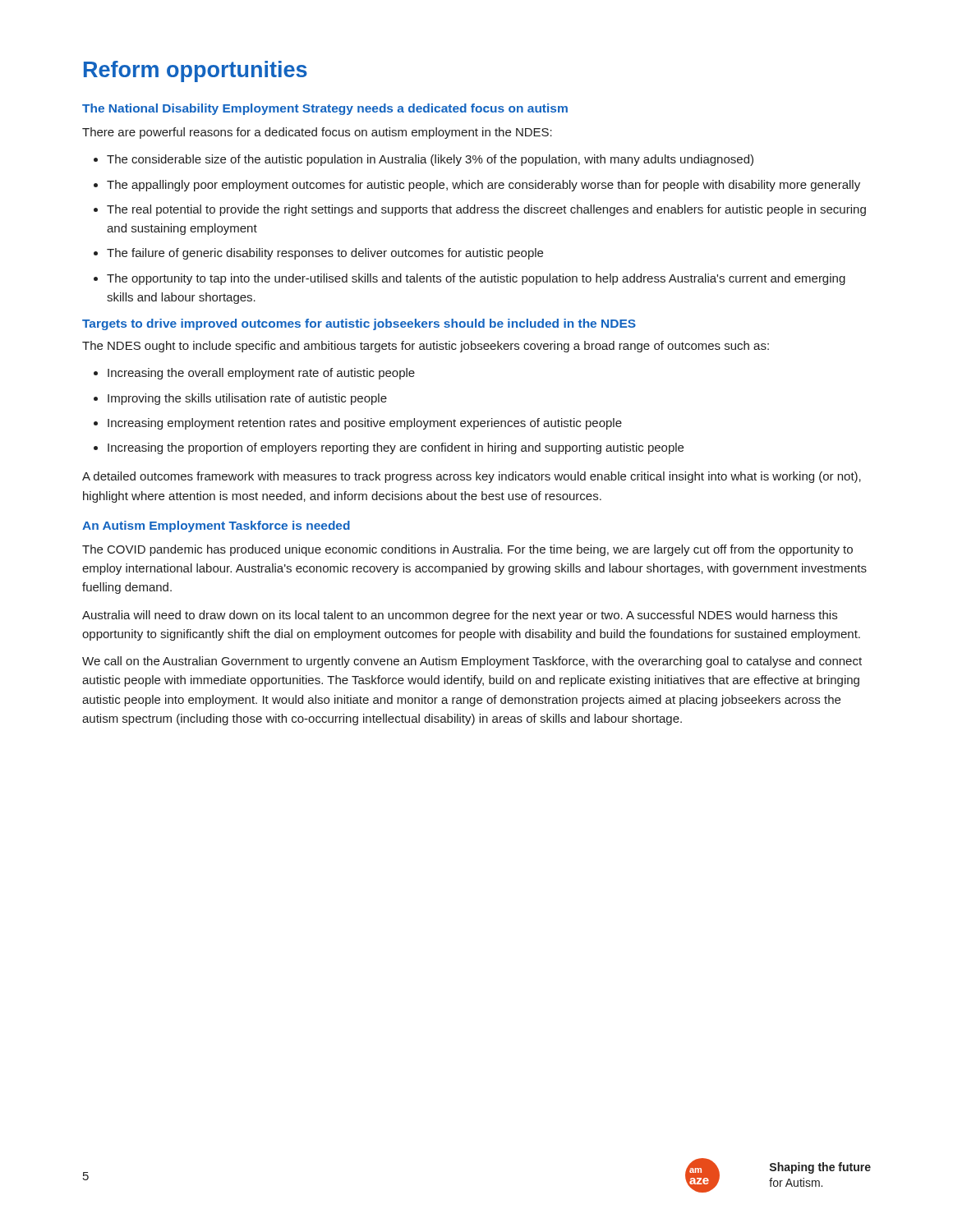Point to the block beginning "A detailed outcomes framework with measures to track"
The width and height of the screenshot is (953, 1232).
[472, 486]
